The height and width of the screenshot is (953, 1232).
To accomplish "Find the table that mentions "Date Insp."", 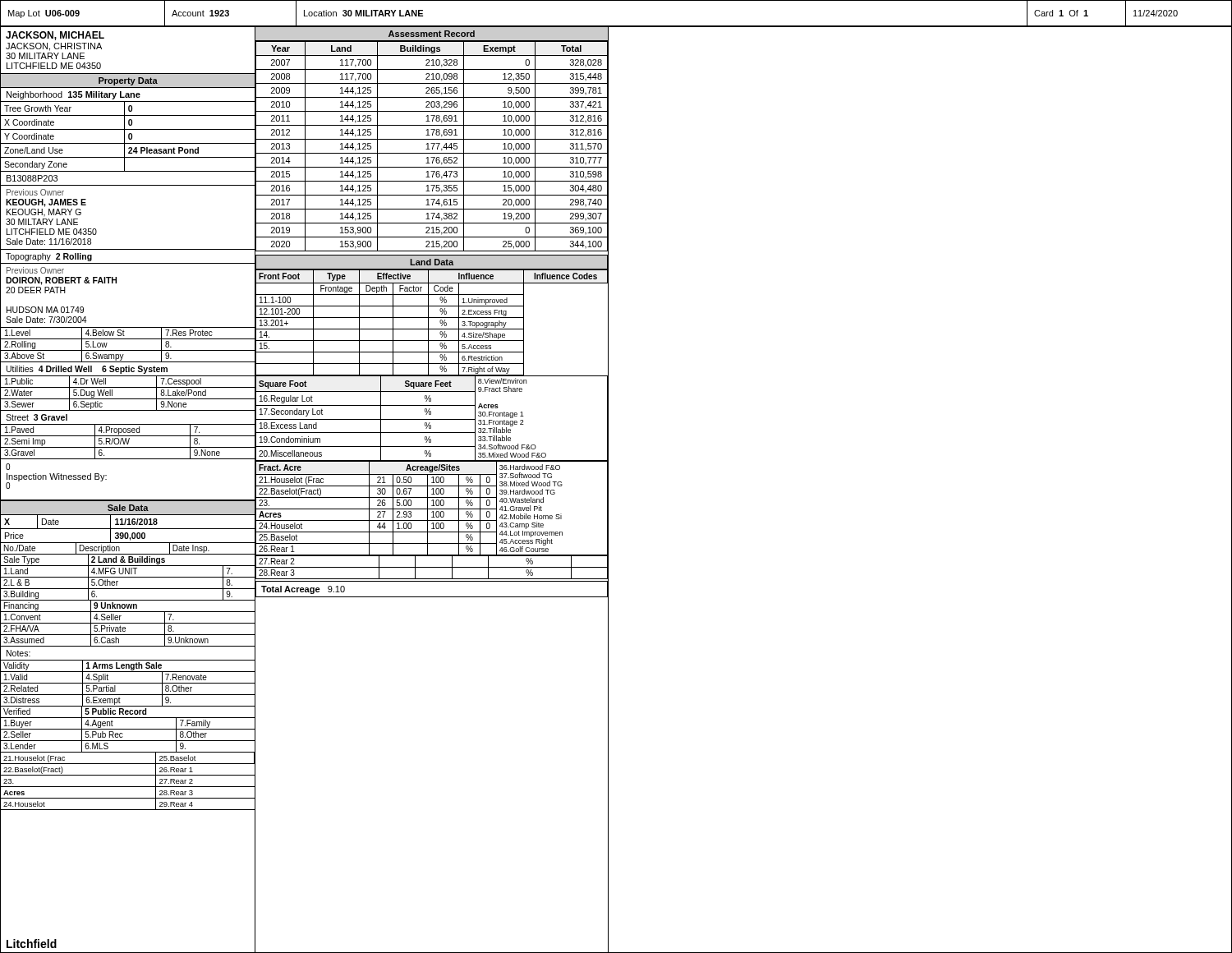I will (128, 549).
